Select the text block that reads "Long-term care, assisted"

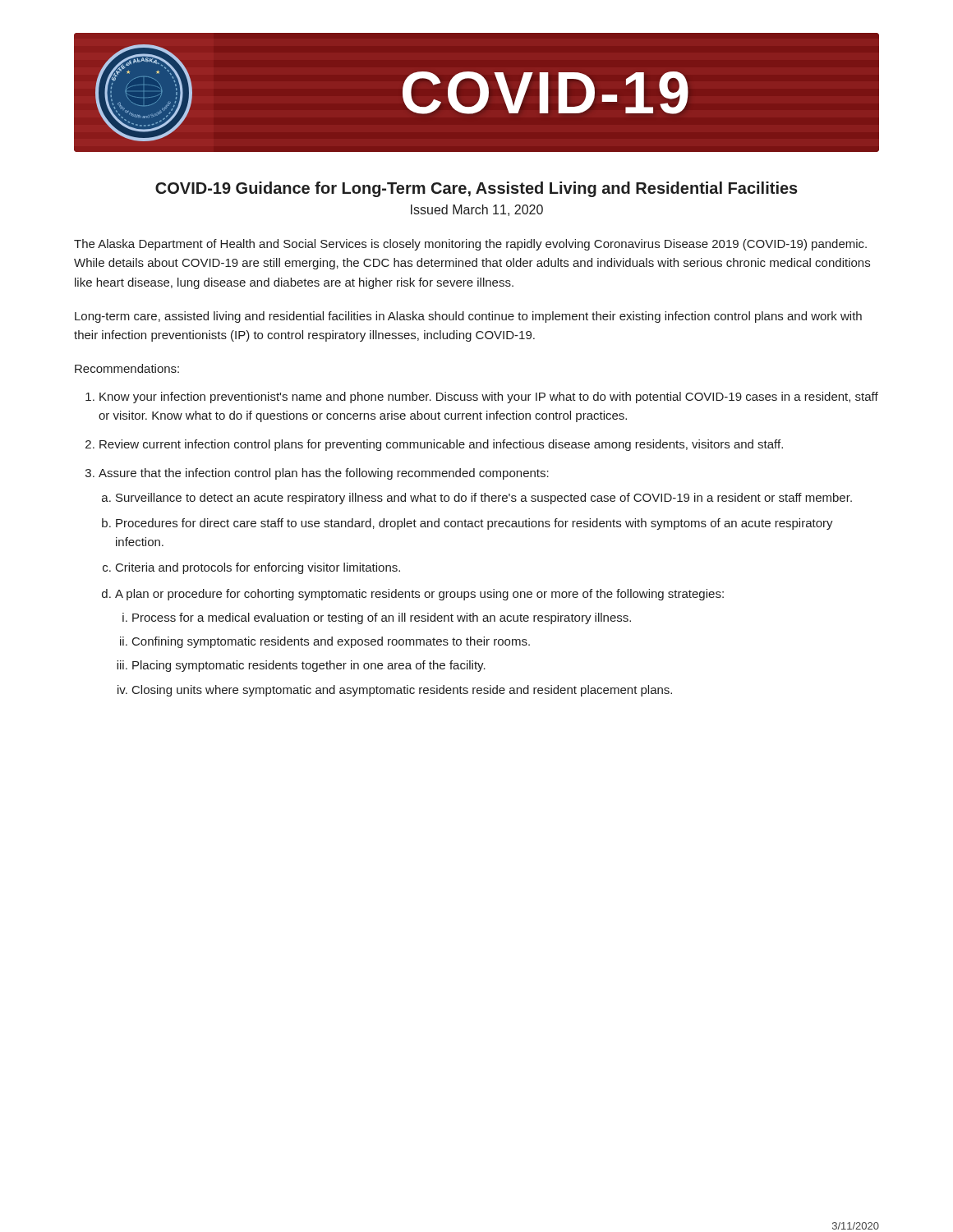pyautogui.click(x=468, y=325)
